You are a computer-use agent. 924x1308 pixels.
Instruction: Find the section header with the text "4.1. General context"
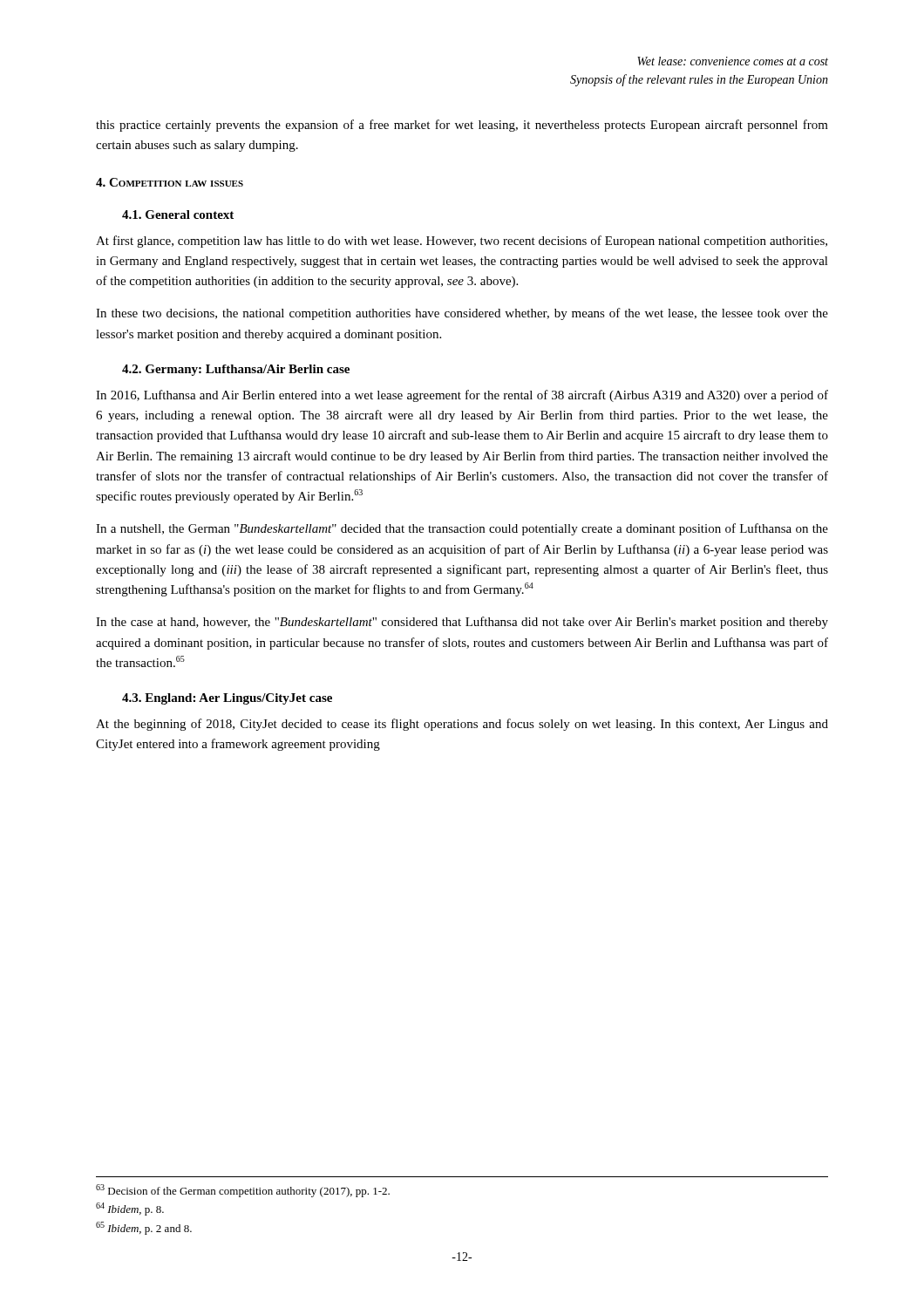[x=178, y=214]
